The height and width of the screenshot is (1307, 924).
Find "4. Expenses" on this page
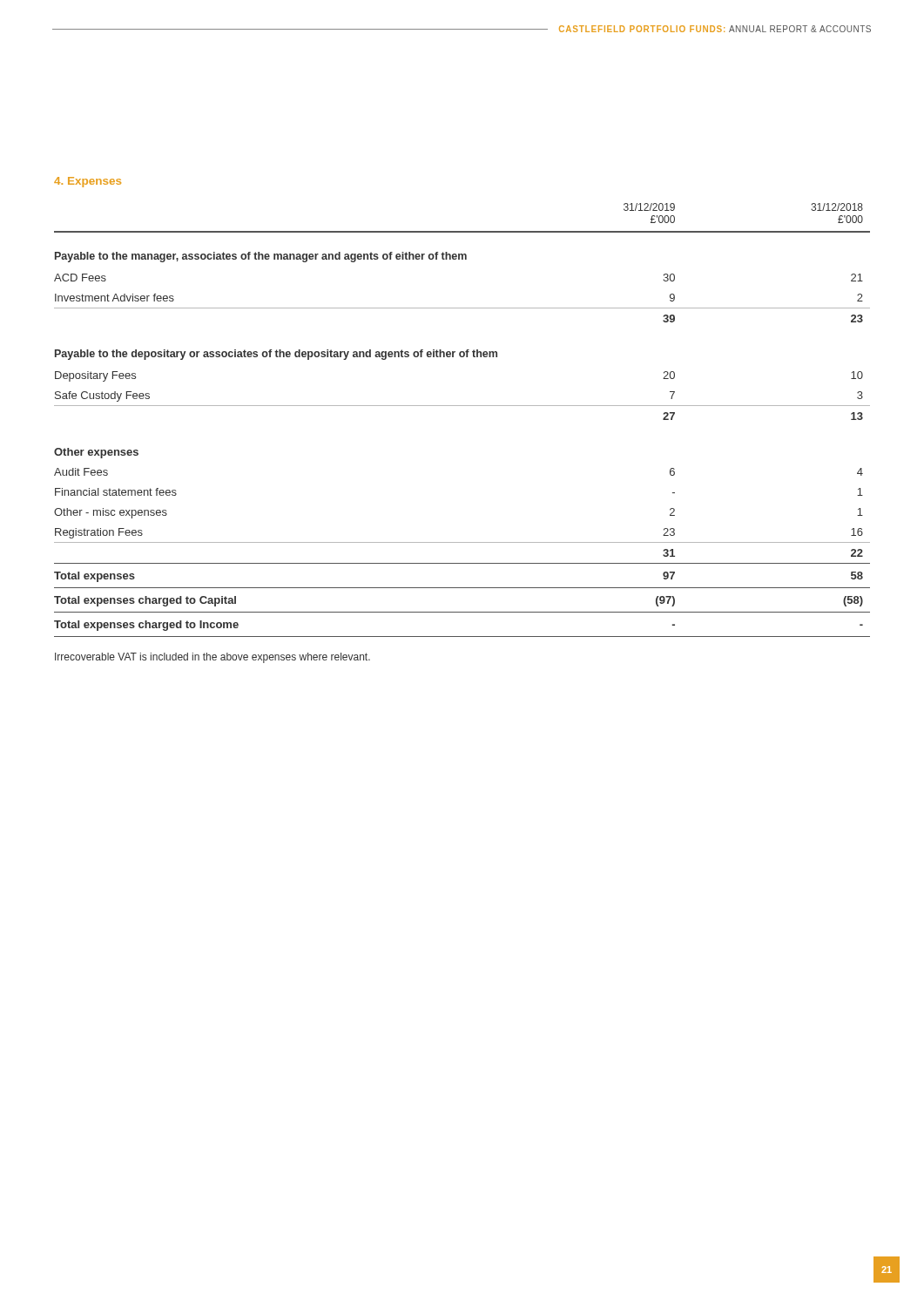tap(88, 181)
